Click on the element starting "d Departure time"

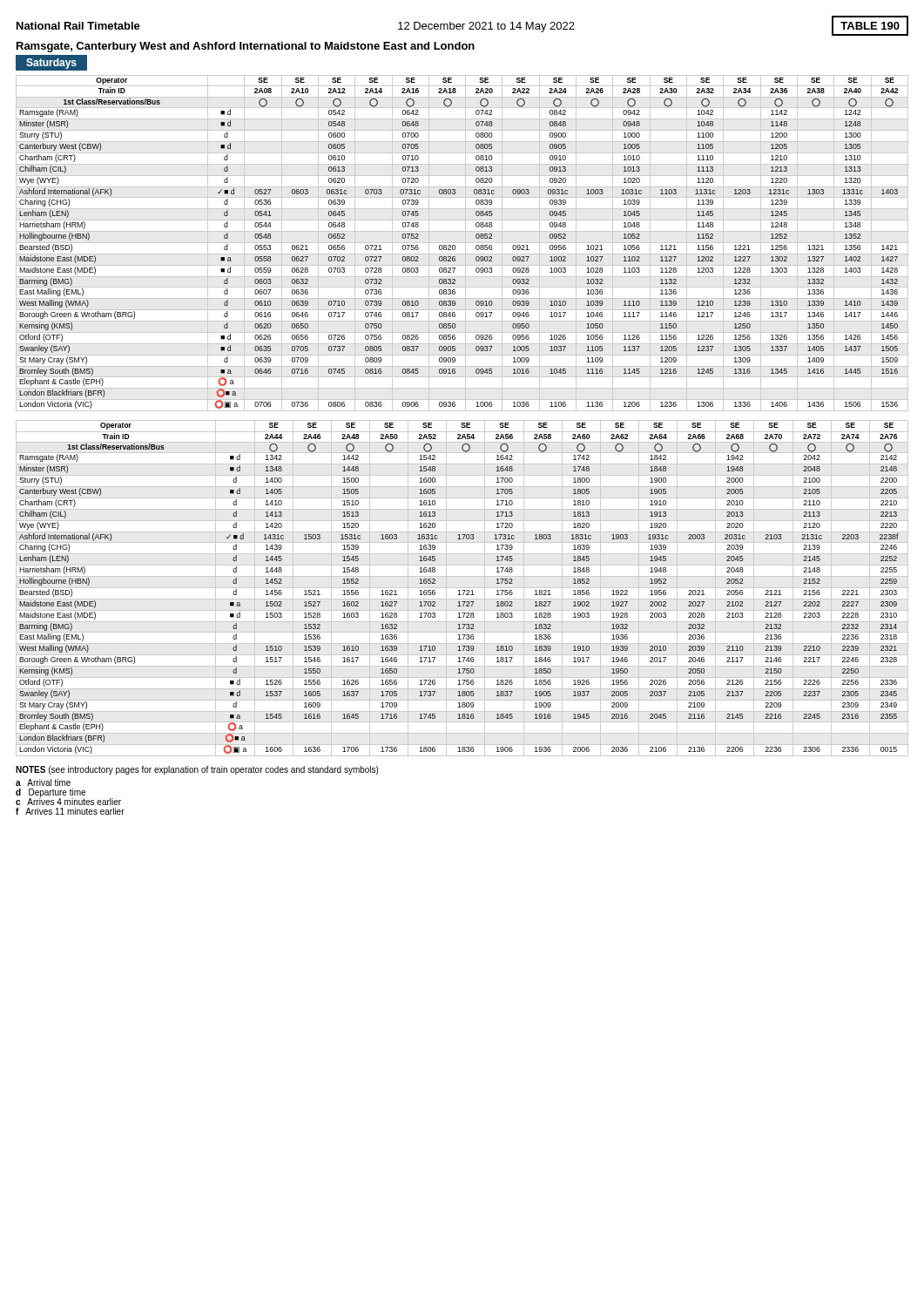tap(51, 792)
